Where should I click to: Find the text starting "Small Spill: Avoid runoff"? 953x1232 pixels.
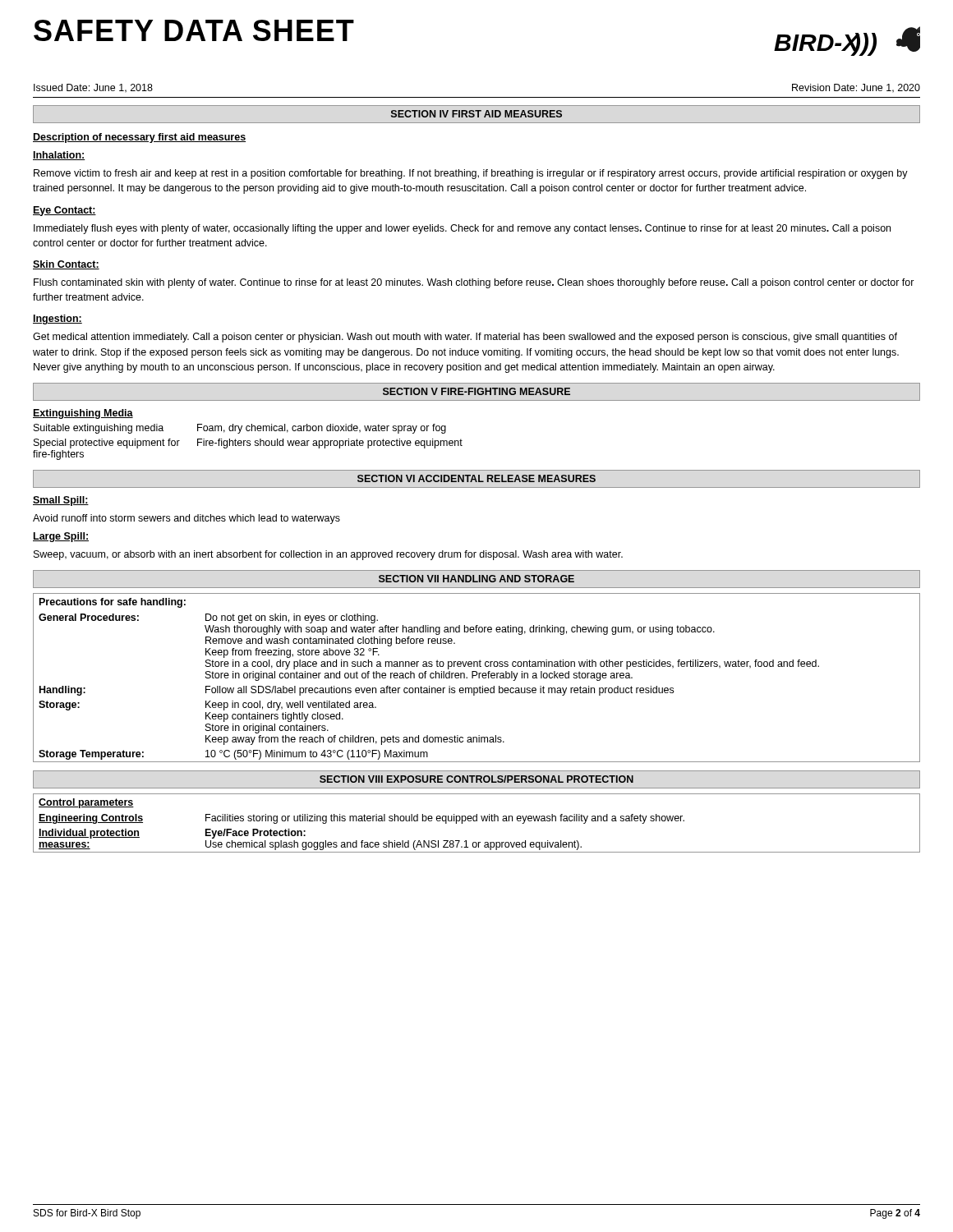pyautogui.click(x=61, y=501)
